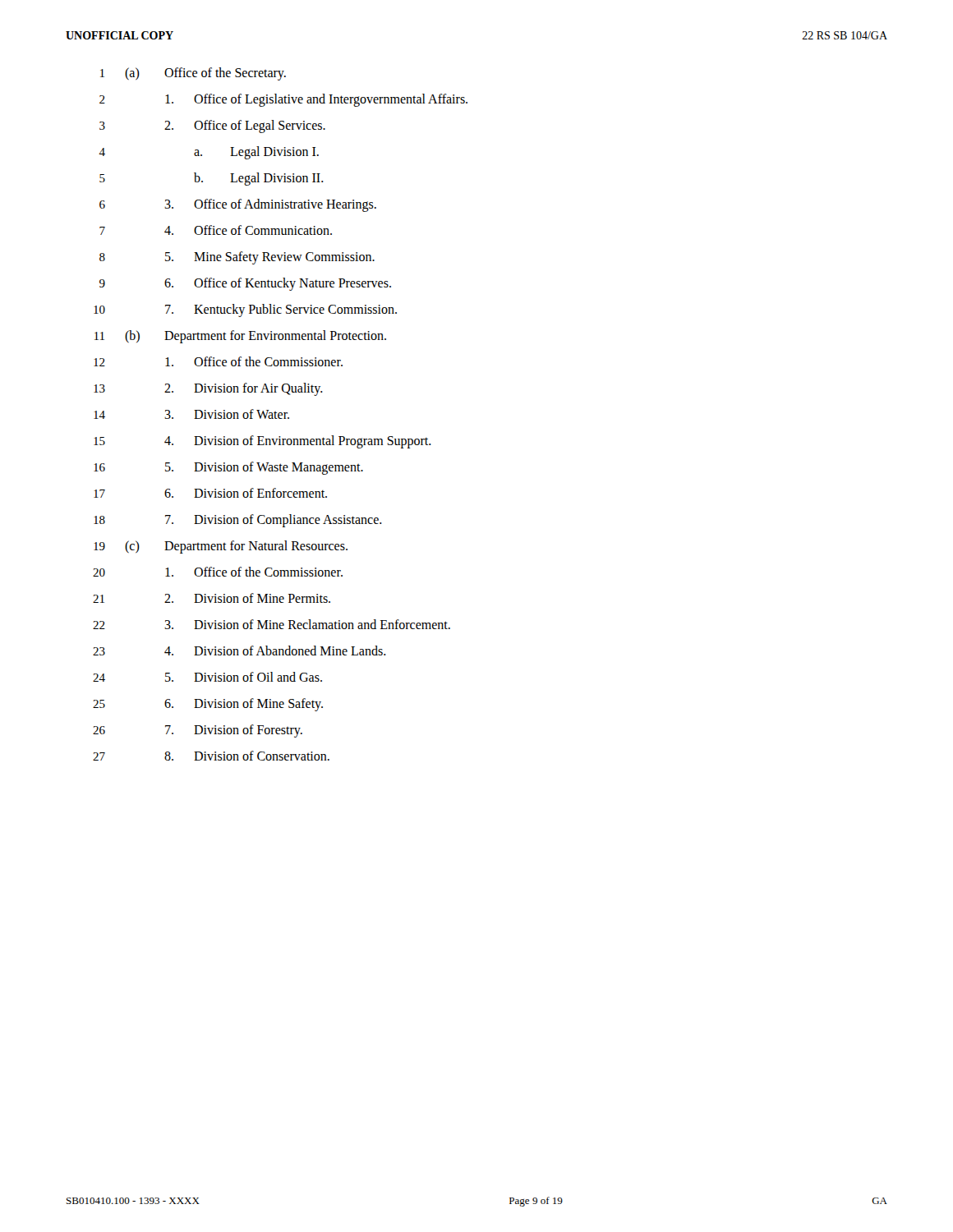The height and width of the screenshot is (1232, 953).
Task: Find the list item that reads "1 (a) Office of the Secretary."
Action: pos(193,74)
